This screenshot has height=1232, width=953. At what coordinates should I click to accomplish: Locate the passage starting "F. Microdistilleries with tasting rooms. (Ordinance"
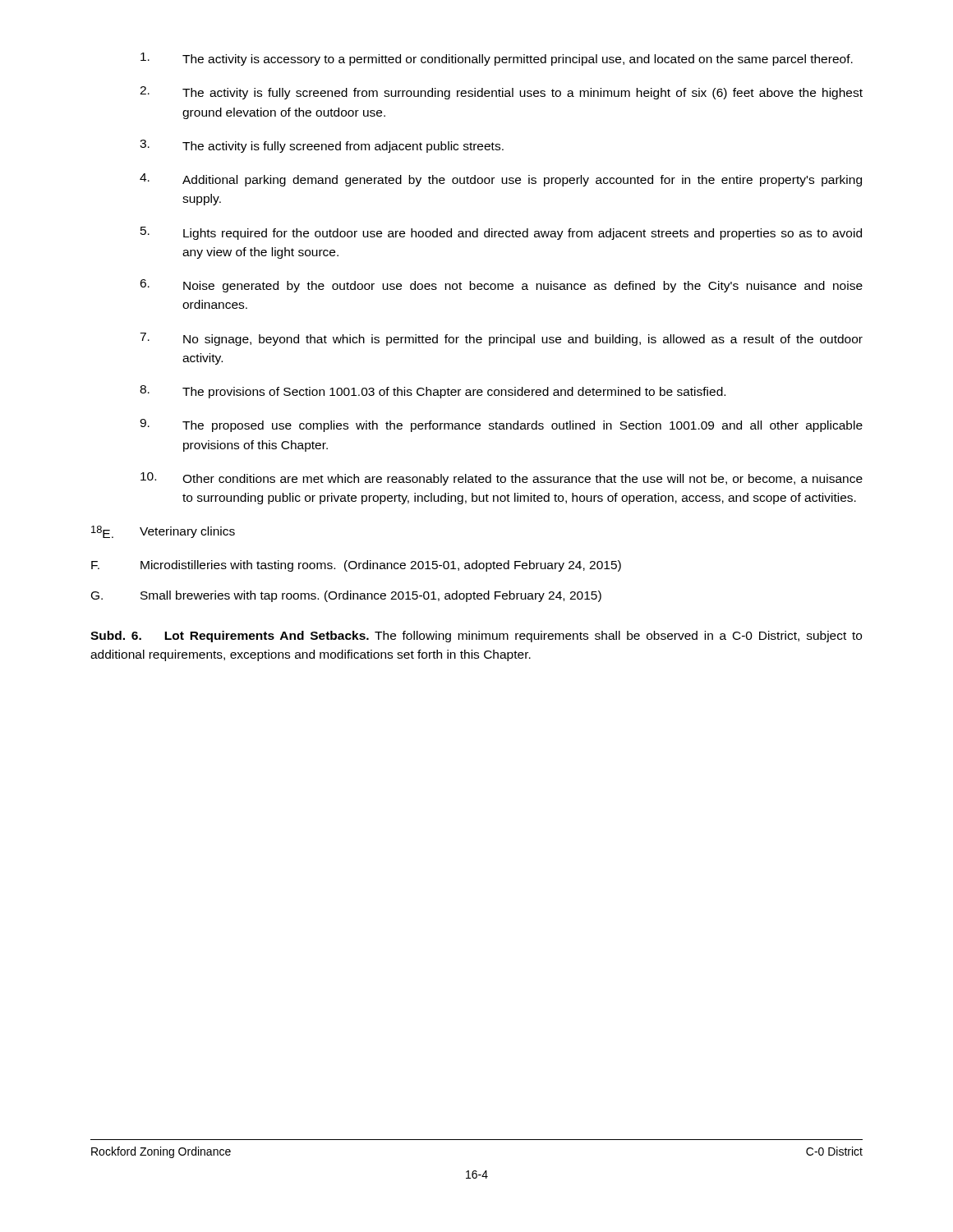pos(476,564)
